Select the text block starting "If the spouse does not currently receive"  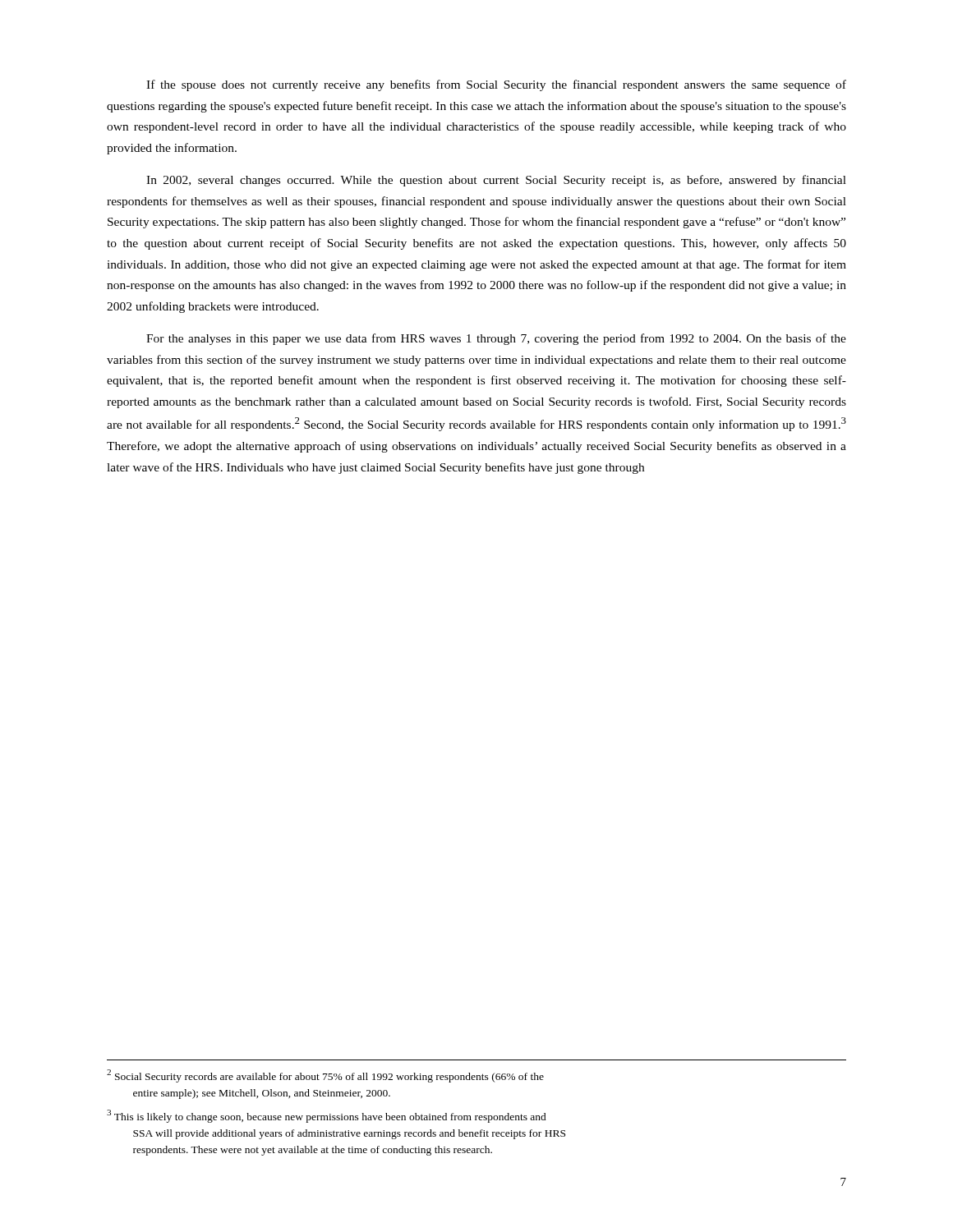(476, 276)
